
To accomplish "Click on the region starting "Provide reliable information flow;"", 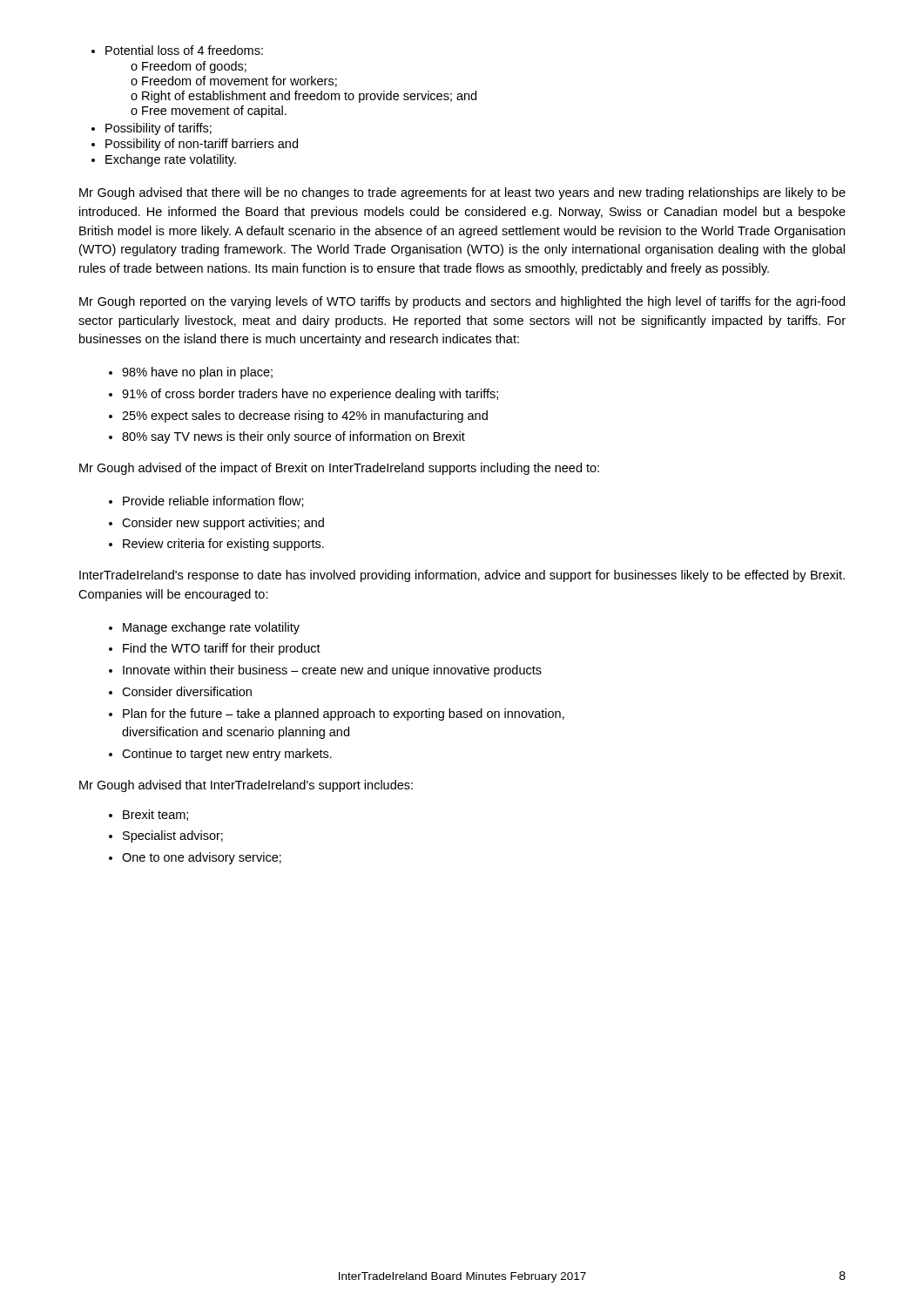I will [x=213, y=501].
